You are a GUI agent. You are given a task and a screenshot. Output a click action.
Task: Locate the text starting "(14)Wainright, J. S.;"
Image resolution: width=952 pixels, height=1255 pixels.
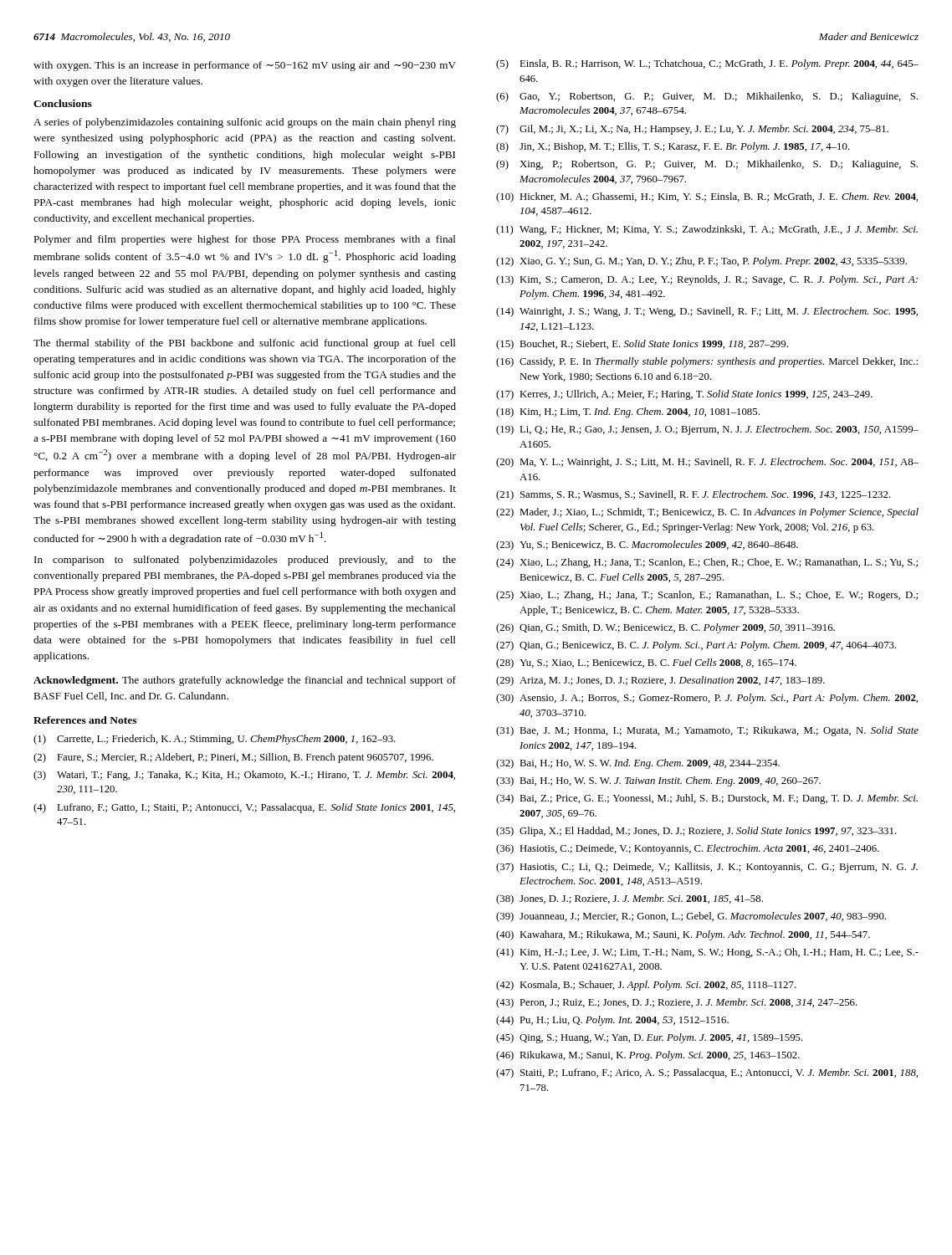click(x=707, y=320)
